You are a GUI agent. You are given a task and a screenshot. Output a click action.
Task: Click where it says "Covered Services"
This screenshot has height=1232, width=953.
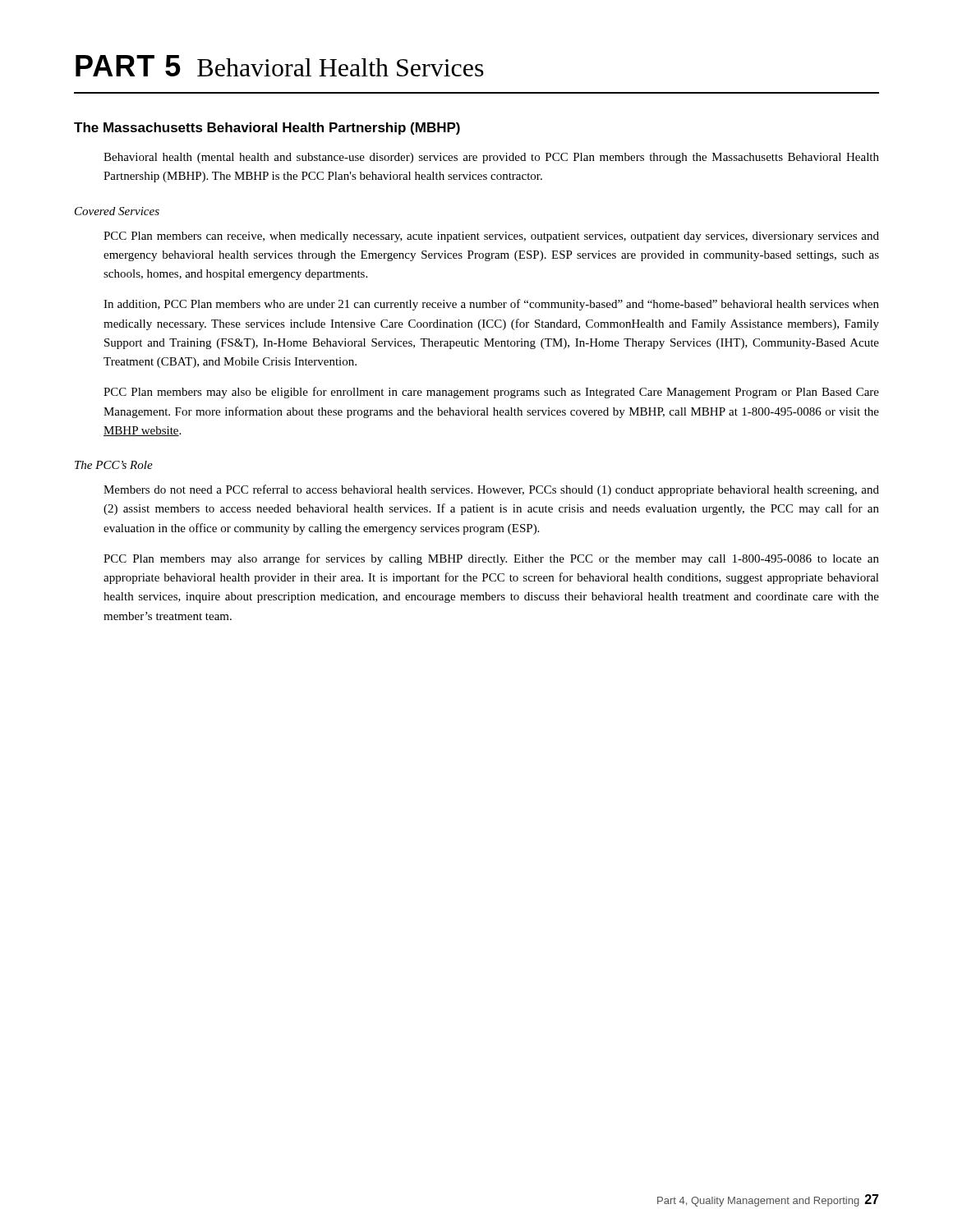click(x=117, y=211)
